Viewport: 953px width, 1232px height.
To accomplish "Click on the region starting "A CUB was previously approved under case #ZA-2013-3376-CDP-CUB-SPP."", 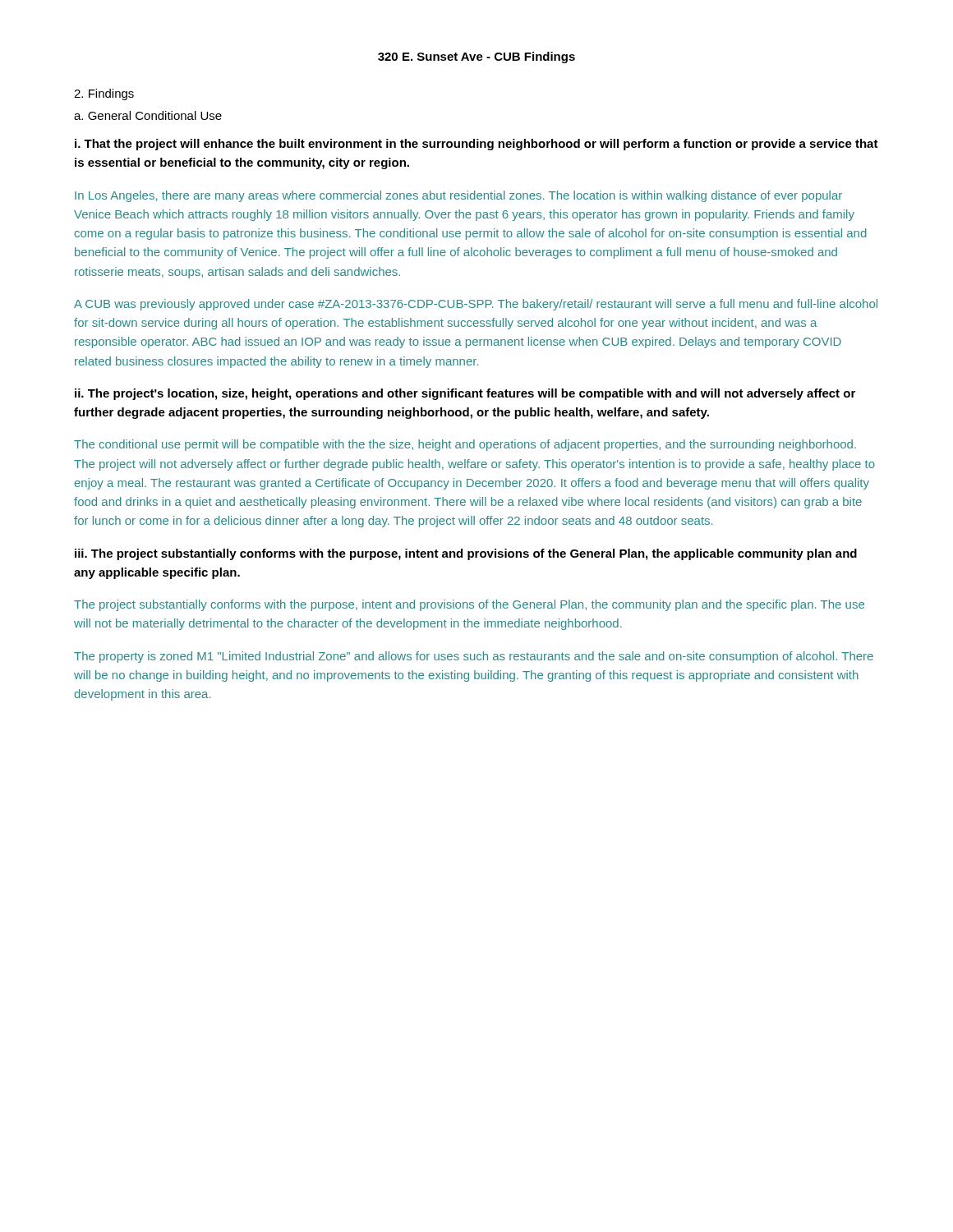I will click(476, 332).
